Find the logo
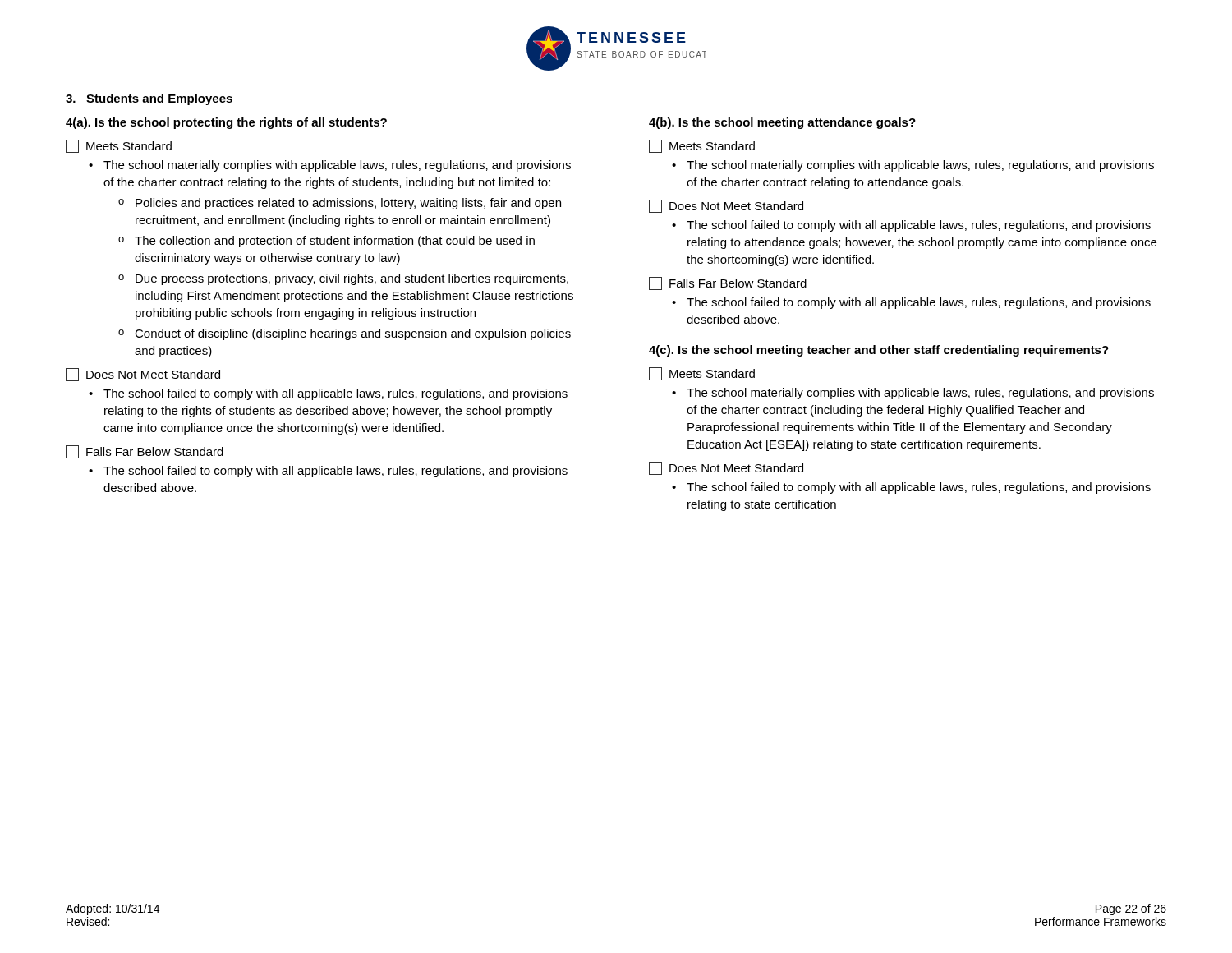The width and height of the screenshot is (1232, 953). pos(616,42)
